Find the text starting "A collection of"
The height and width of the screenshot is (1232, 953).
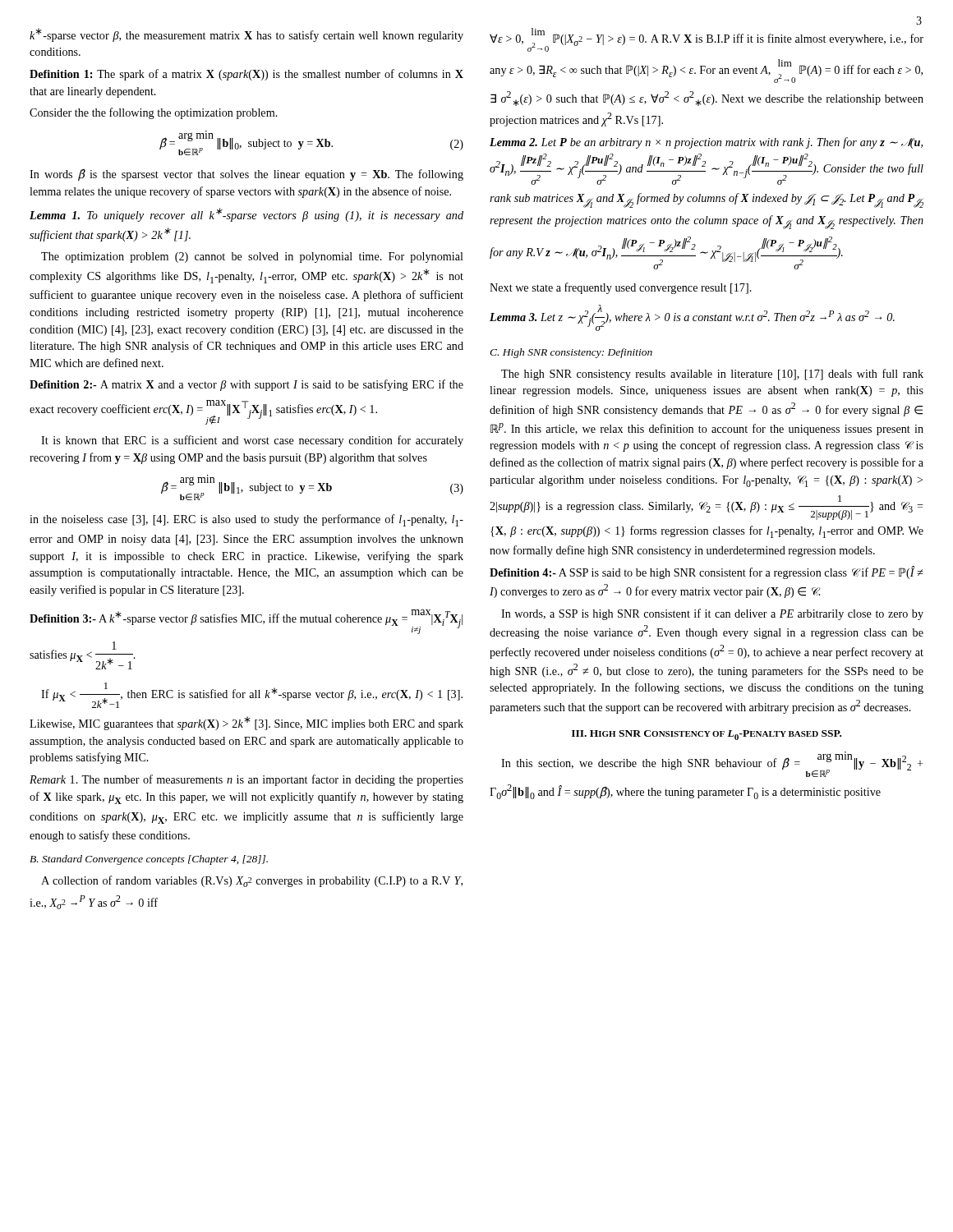pyautogui.click(x=246, y=893)
